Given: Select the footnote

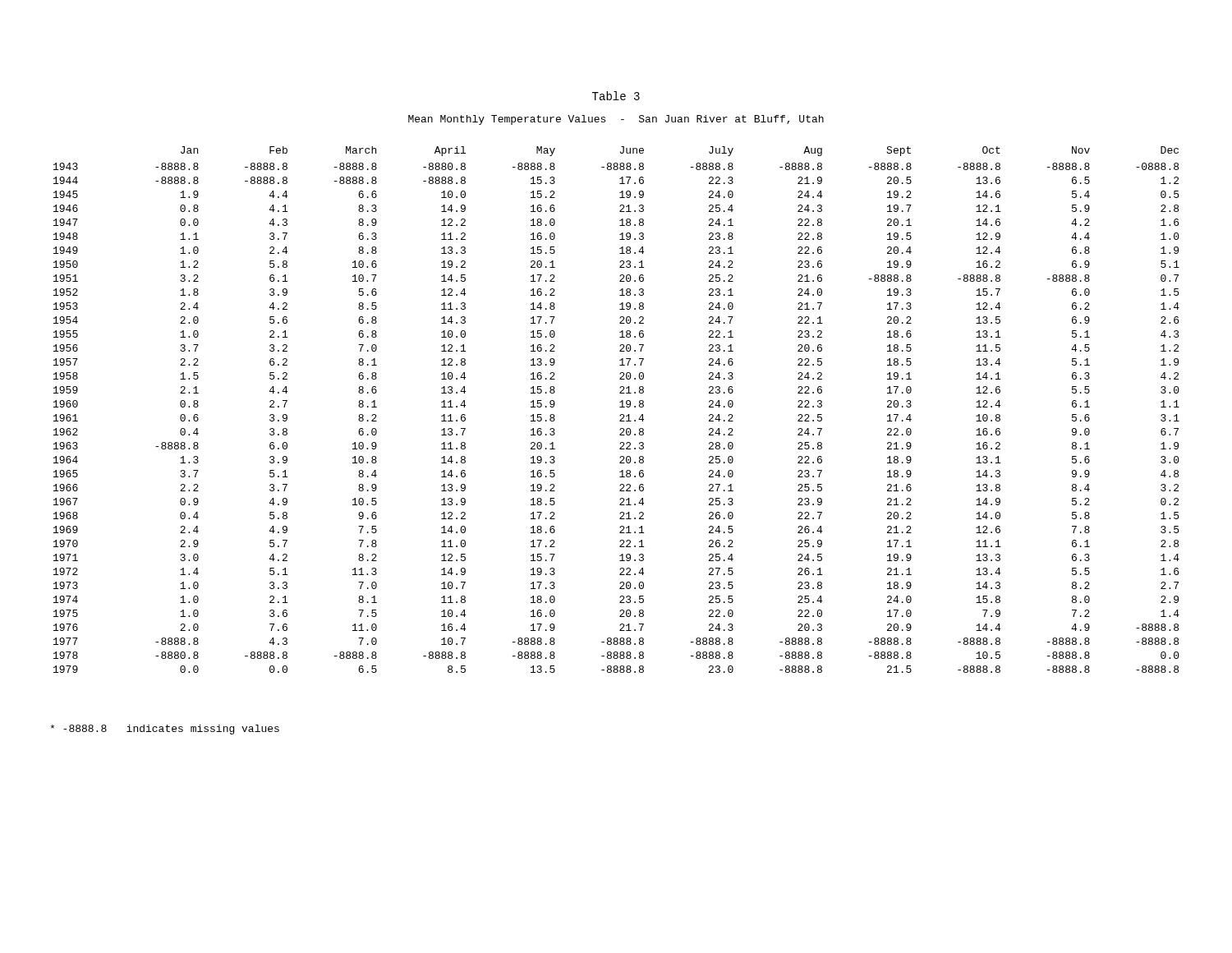Looking at the screenshot, I should [165, 729].
